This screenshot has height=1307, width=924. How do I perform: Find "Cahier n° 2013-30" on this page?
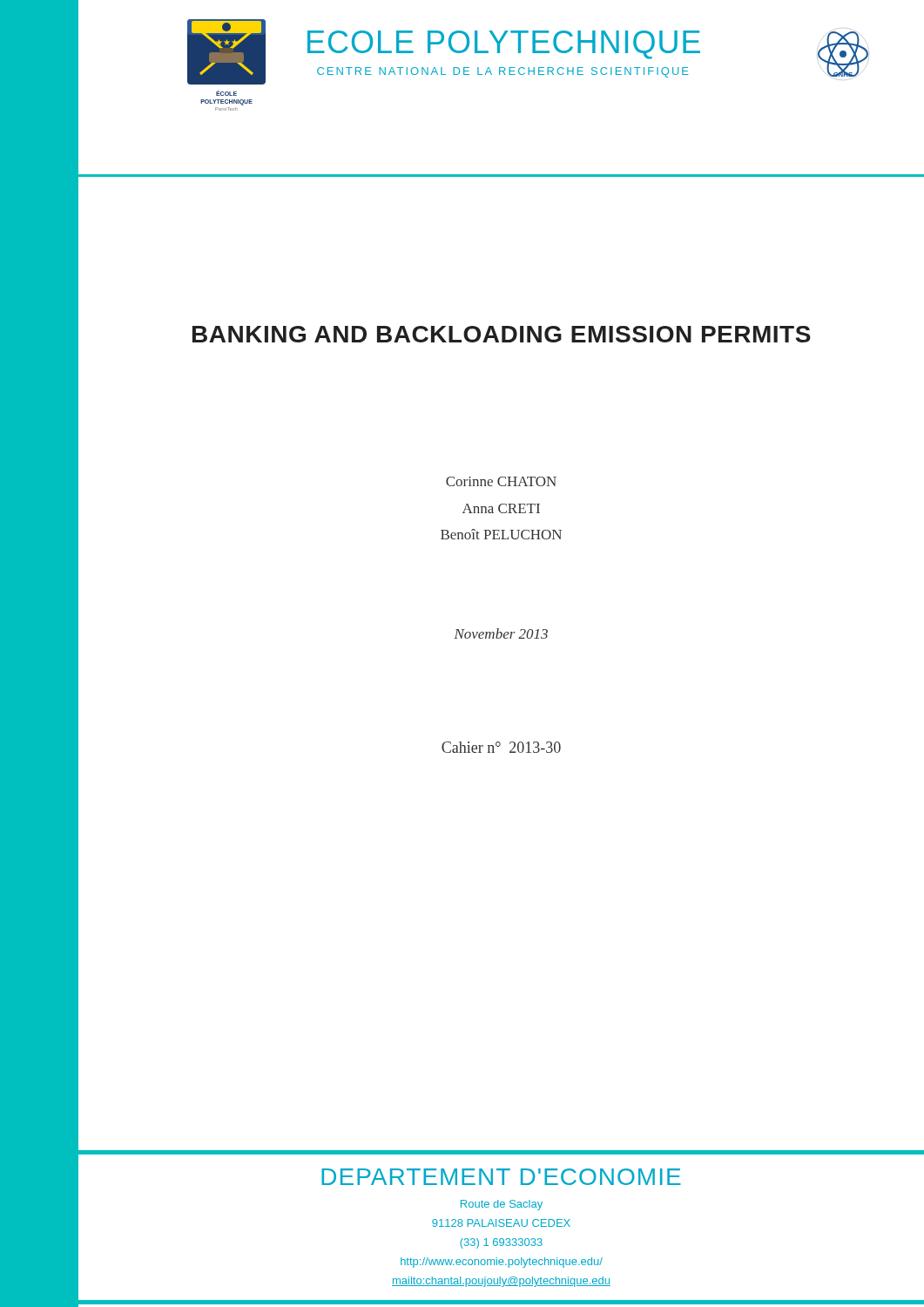click(x=501, y=748)
